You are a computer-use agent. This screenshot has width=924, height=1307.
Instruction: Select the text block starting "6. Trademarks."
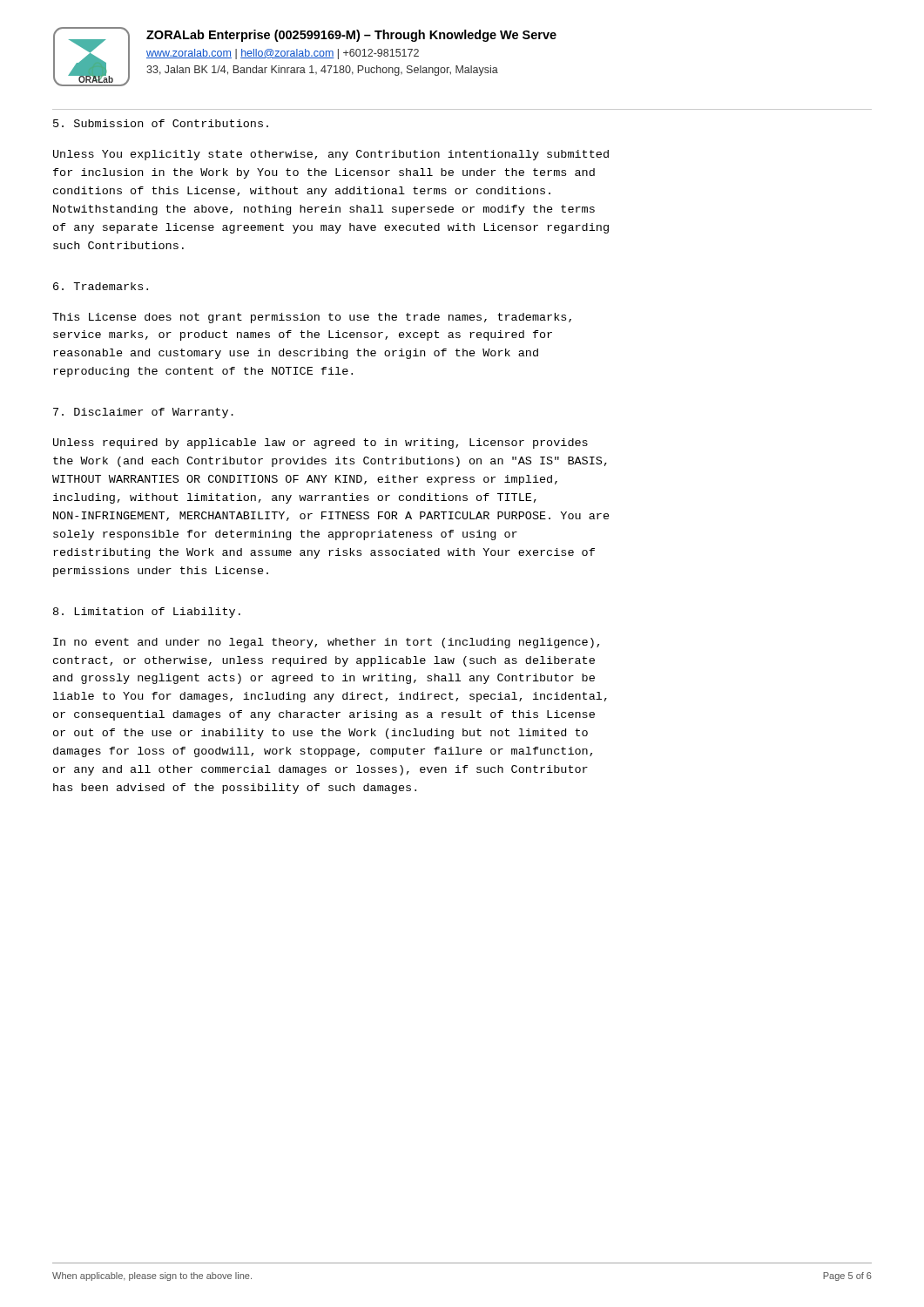click(x=102, y=287)
